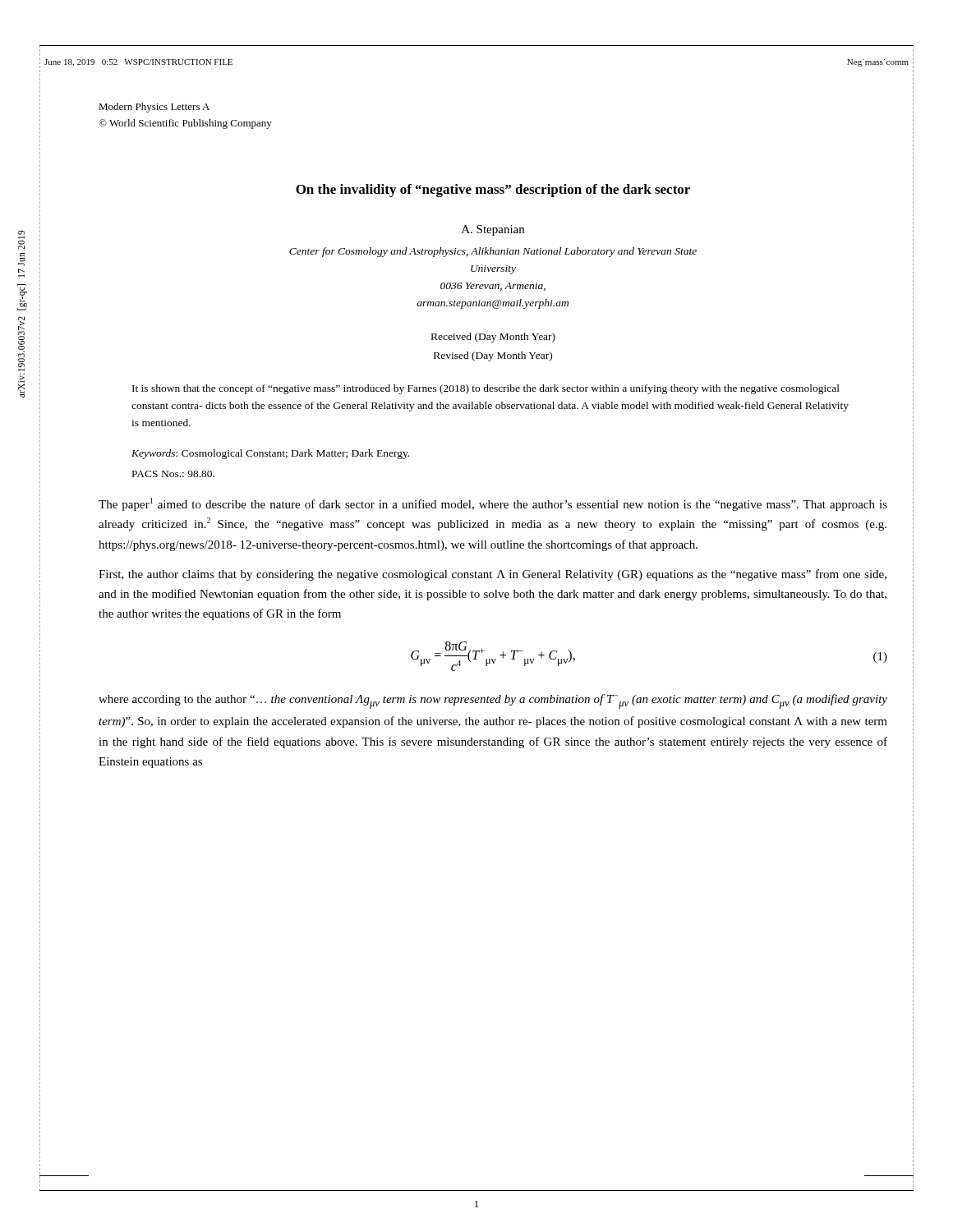
Task: Click where it says "Keywords: Cosmological Constant; Dark Matter; Dark Energy."
Action: 271,453
